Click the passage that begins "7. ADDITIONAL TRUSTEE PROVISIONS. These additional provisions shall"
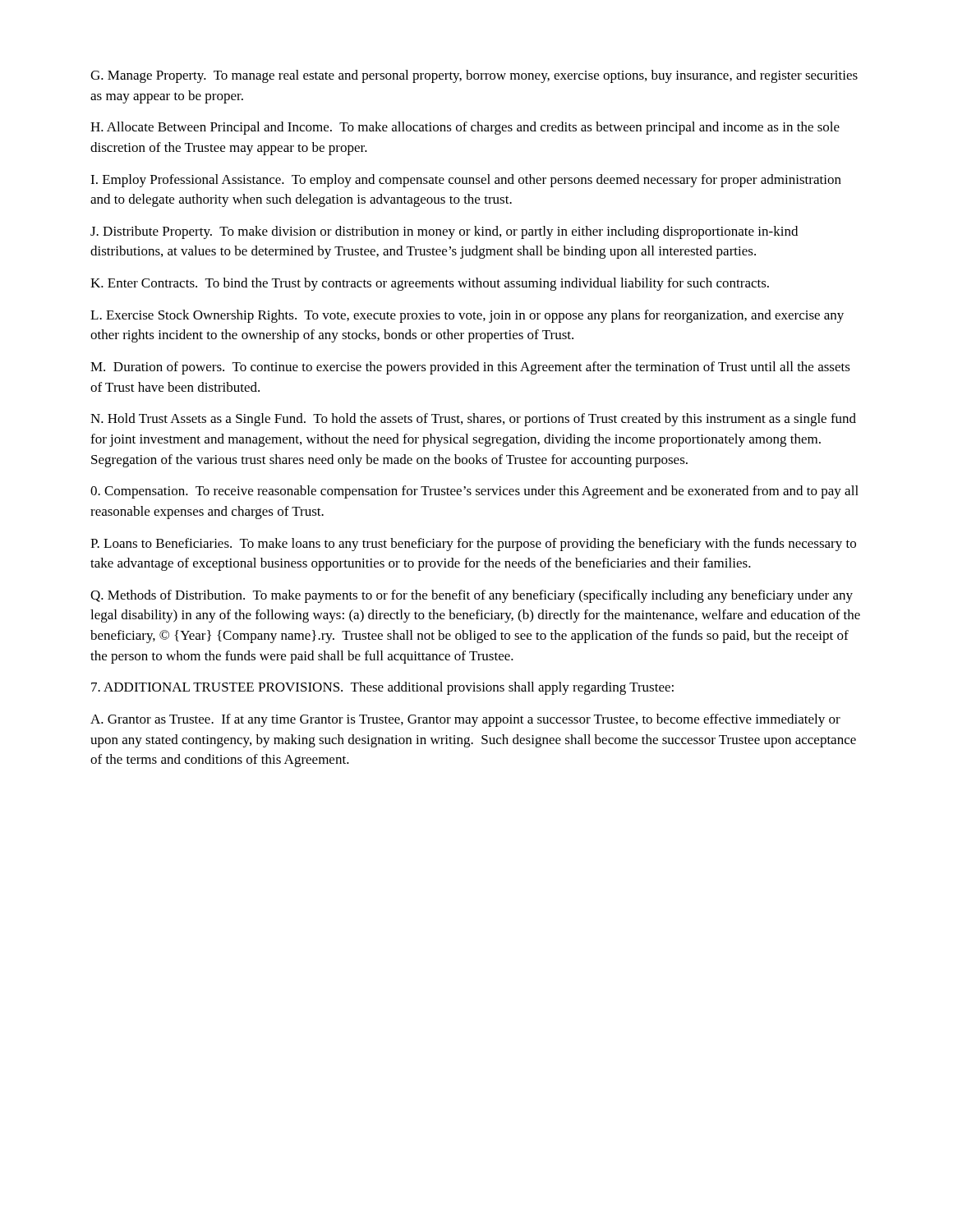 (383, 687)
